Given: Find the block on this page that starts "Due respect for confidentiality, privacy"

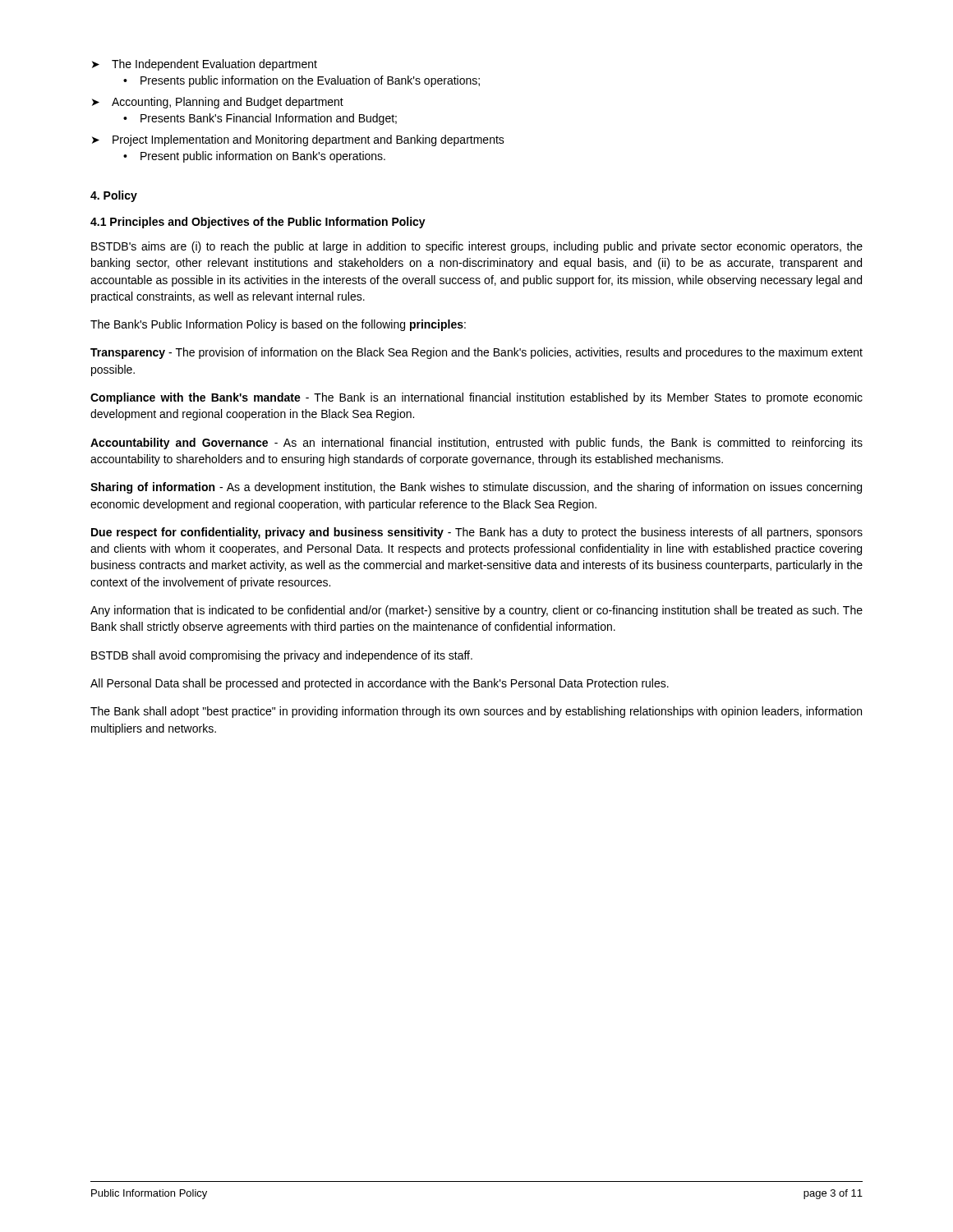Looking at the screenshot, I should 476,557.
